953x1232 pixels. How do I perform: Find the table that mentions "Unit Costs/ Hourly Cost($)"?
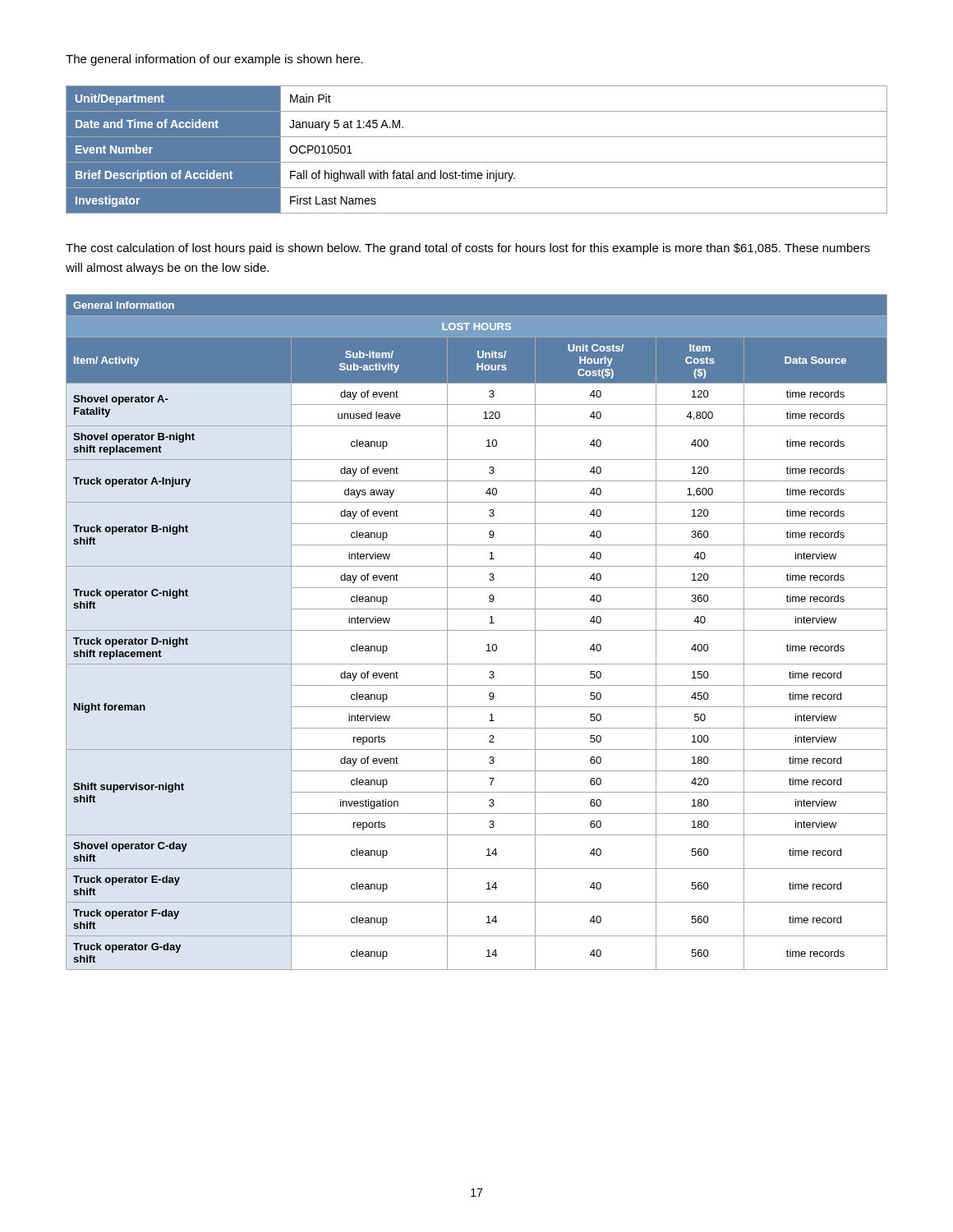[476, 632]
